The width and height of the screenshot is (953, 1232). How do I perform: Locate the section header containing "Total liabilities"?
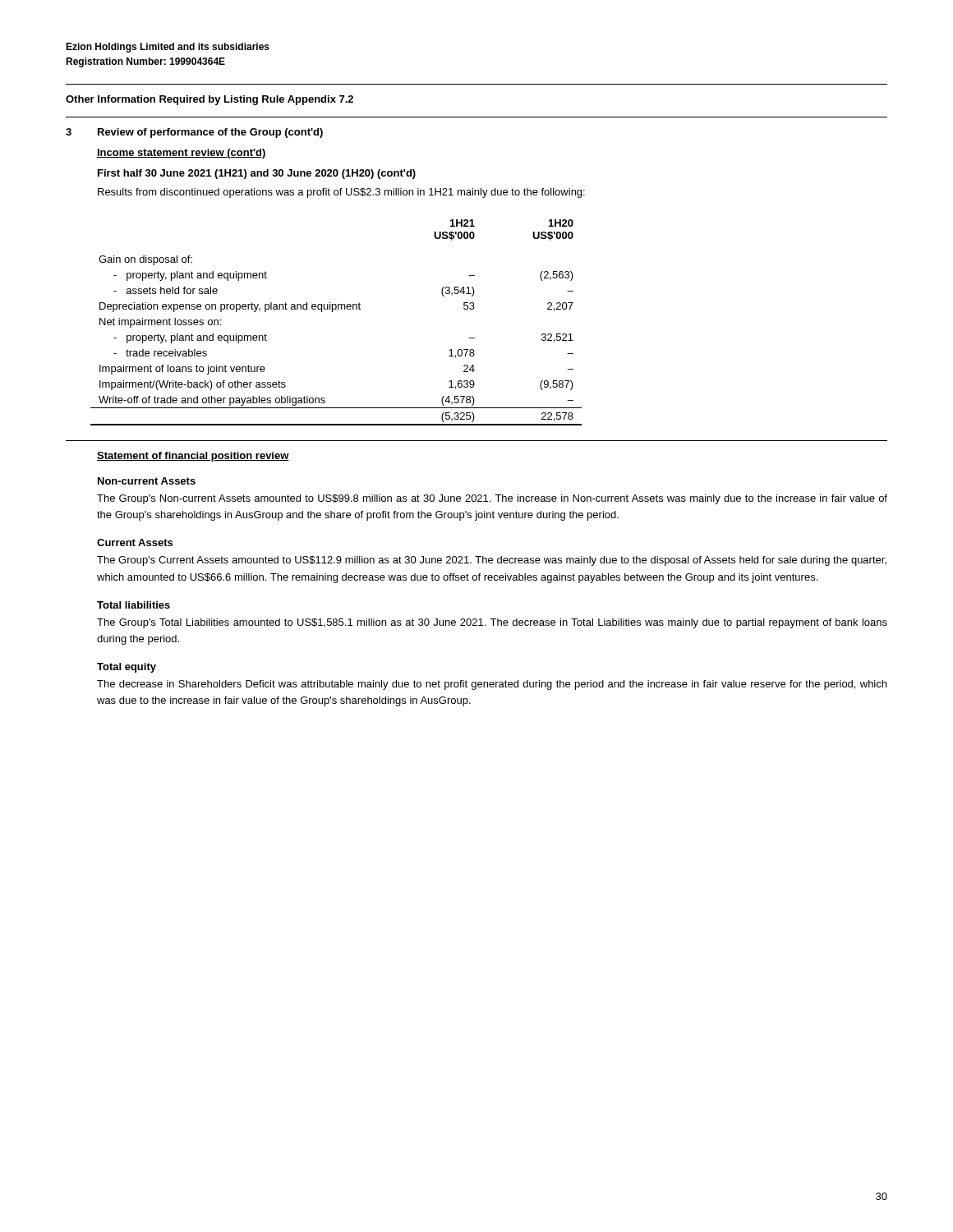pos(134,605)
